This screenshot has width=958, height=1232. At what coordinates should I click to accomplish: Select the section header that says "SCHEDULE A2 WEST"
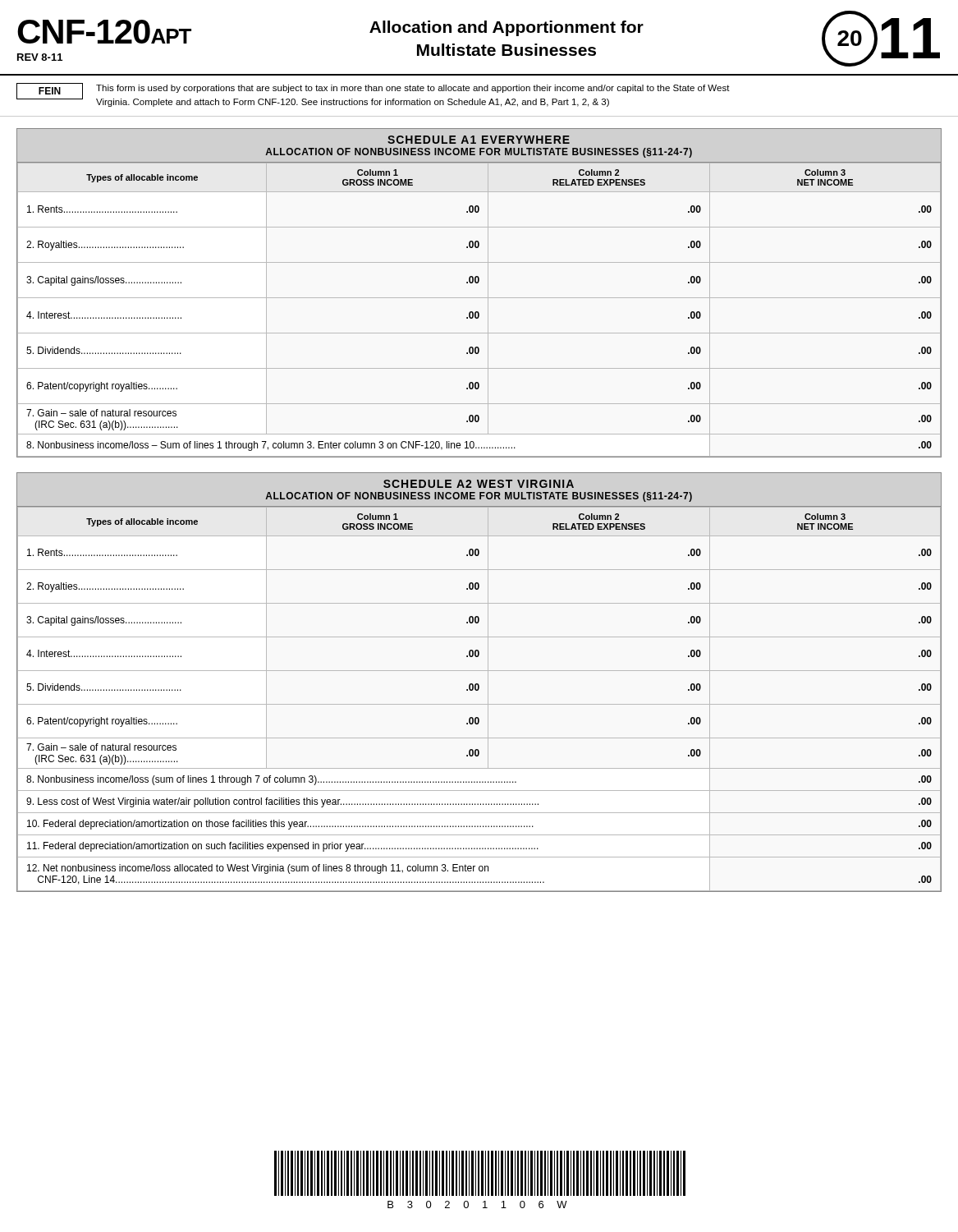[479, 490]
